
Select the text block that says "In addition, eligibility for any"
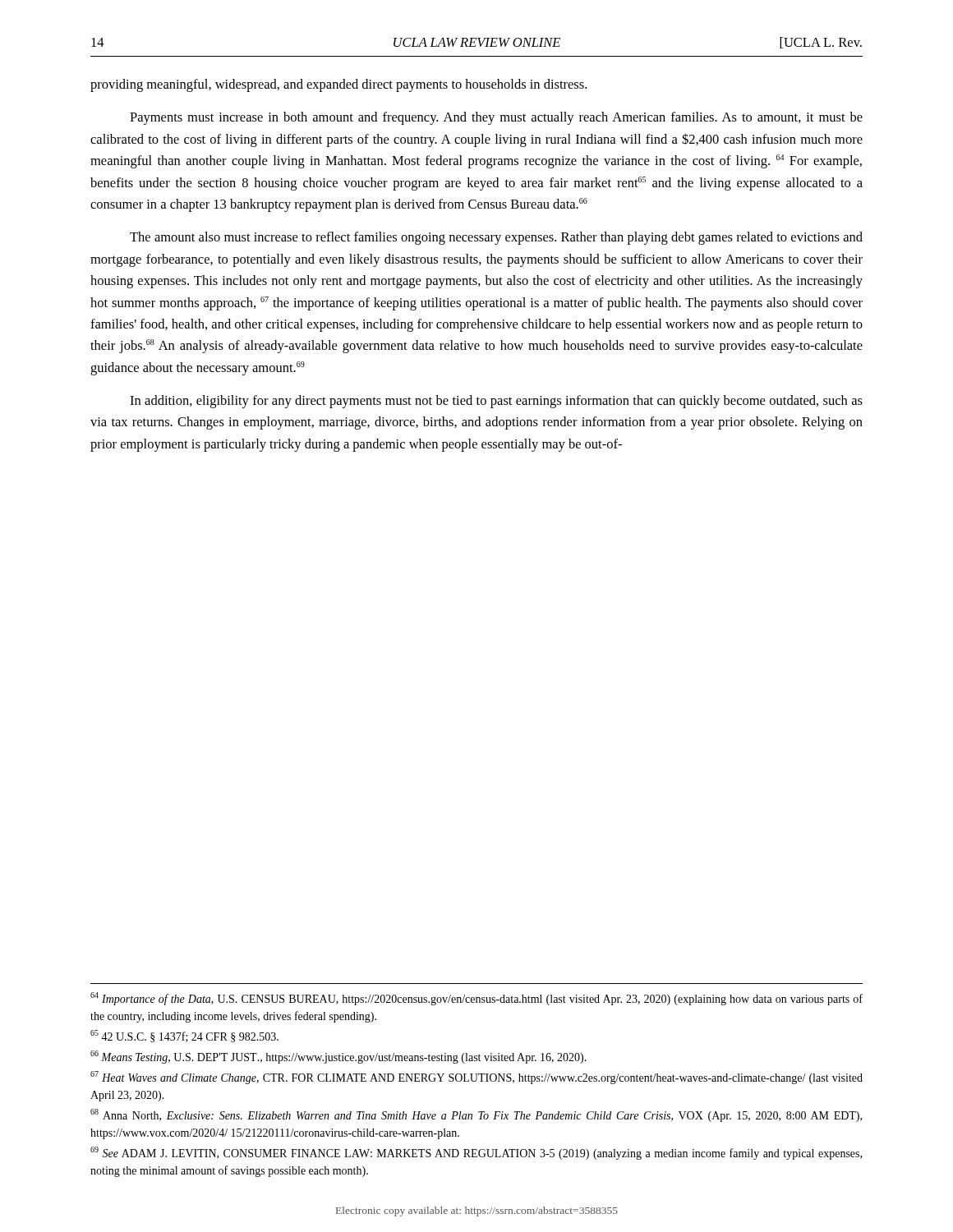click(x=476, y=422)
